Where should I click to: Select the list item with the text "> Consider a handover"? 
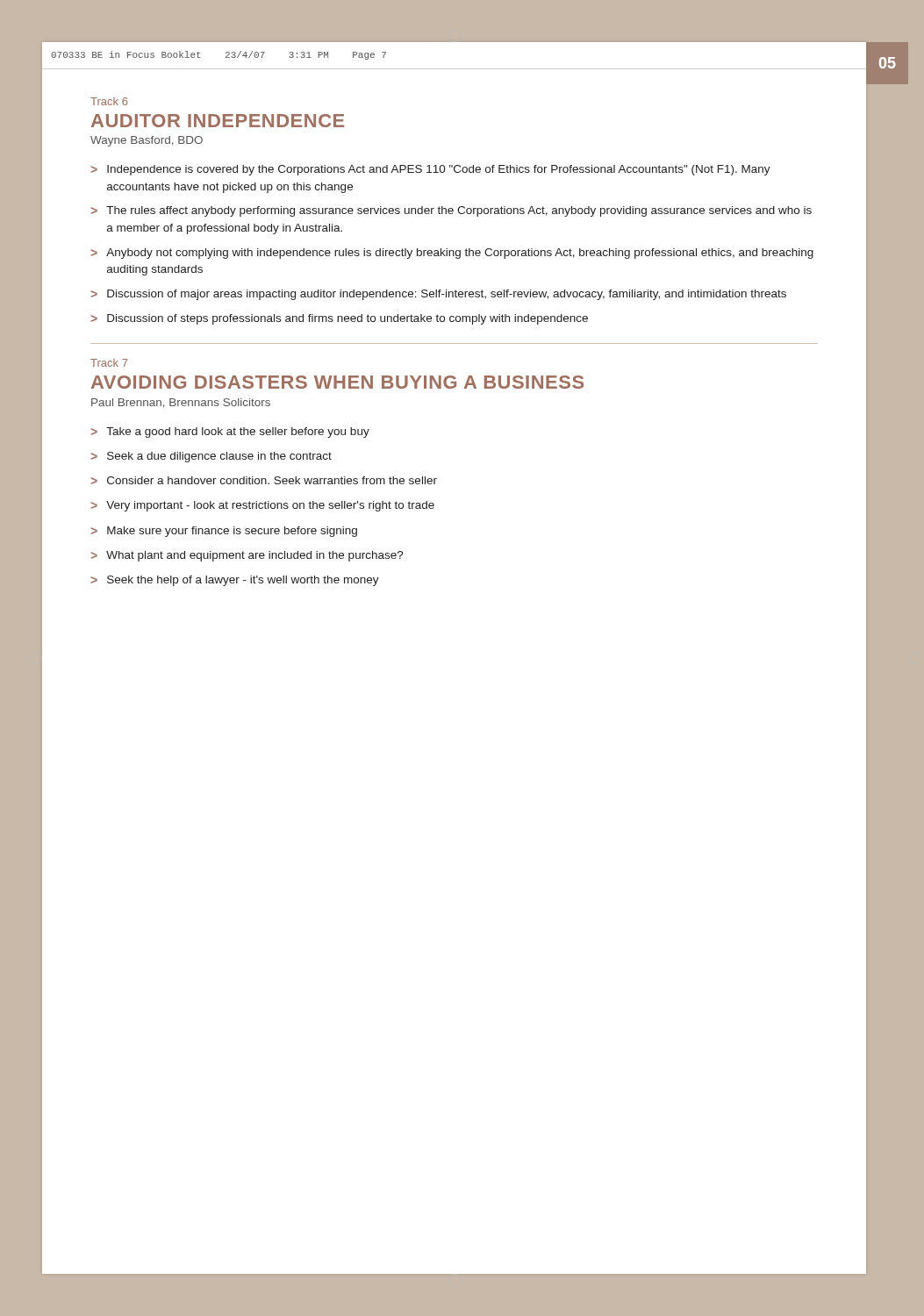pos(264,480)
